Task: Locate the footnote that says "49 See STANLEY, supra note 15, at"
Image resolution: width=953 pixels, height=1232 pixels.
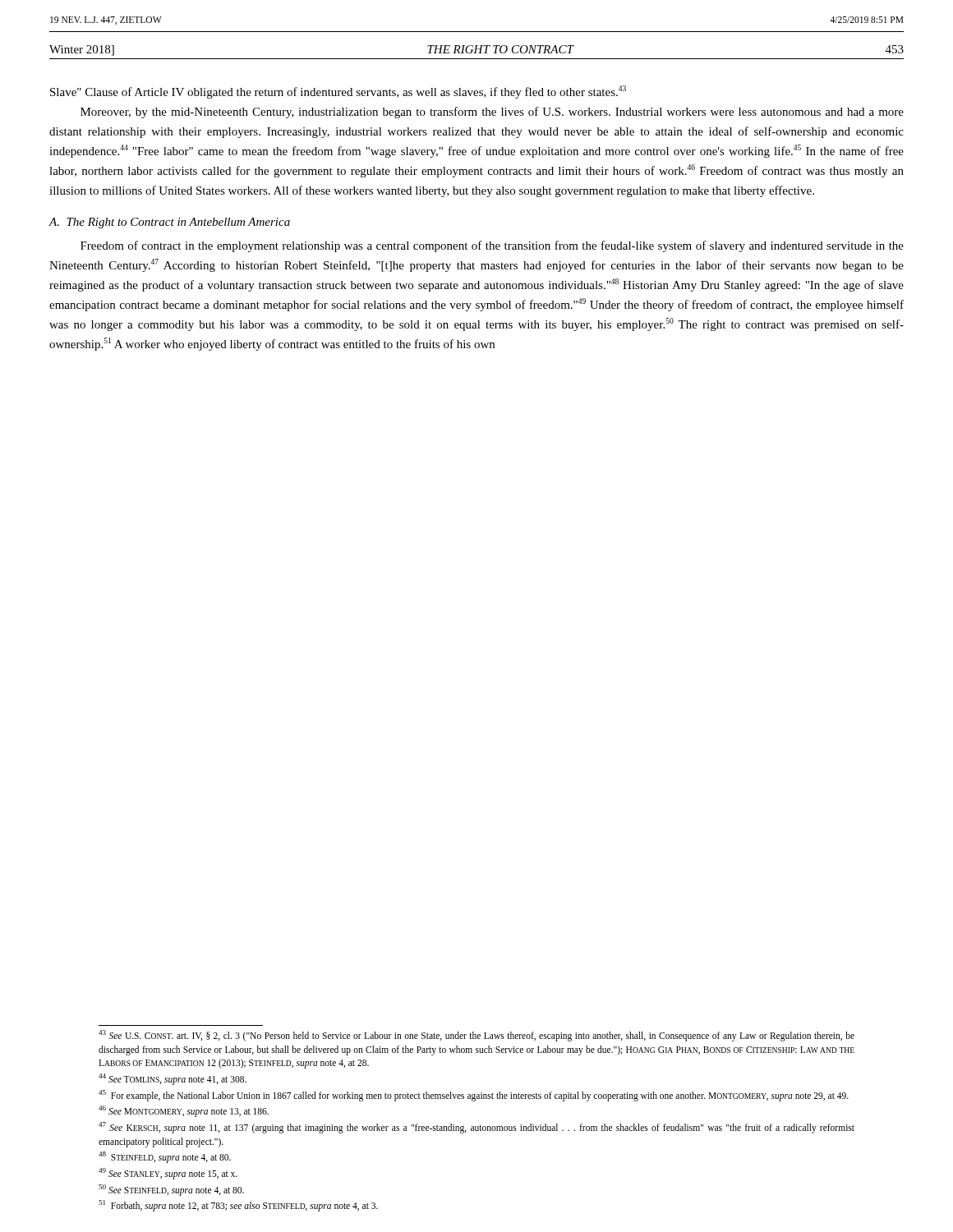Action: [168, 1173]
